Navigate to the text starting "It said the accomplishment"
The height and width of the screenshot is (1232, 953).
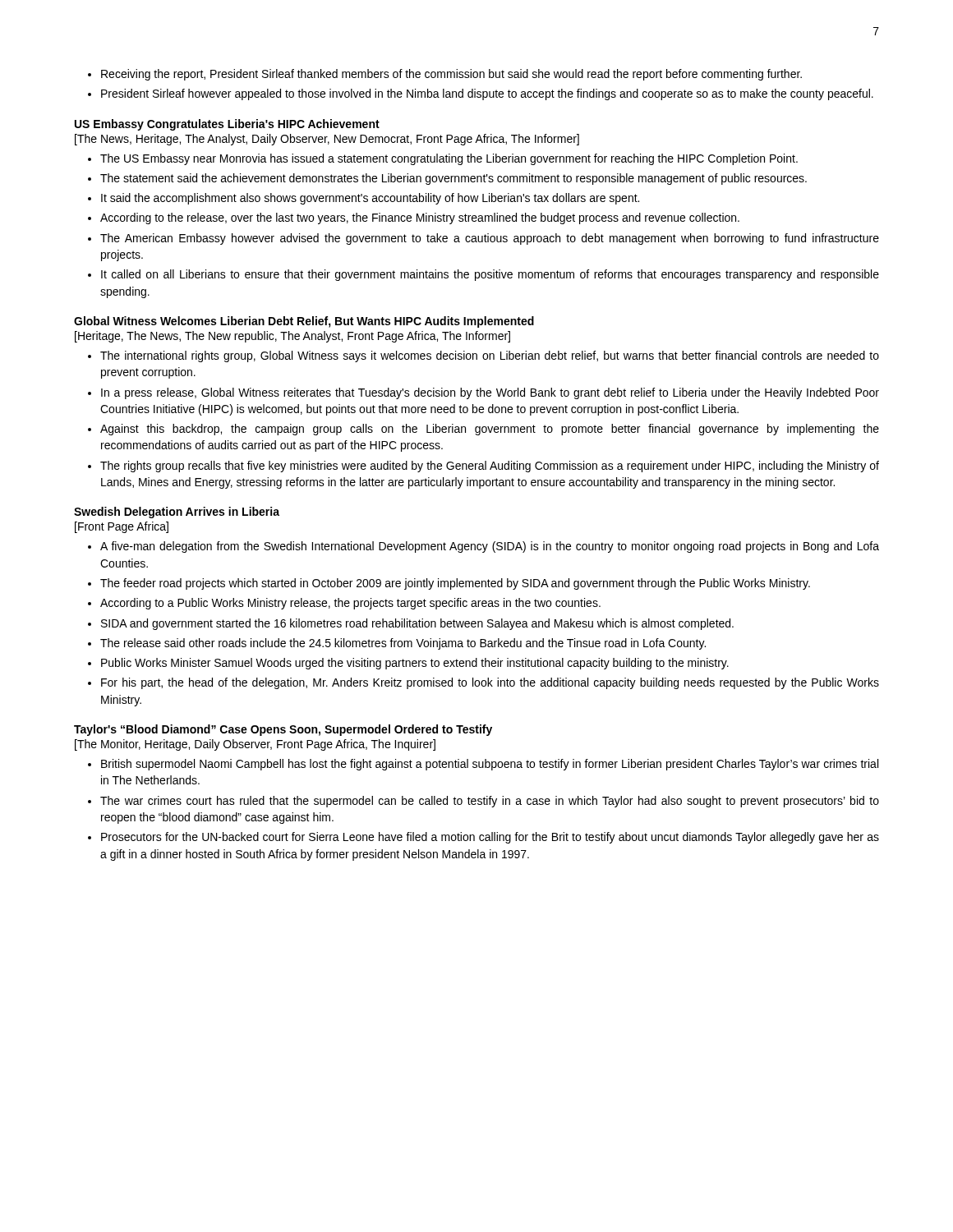click(370, 198)
